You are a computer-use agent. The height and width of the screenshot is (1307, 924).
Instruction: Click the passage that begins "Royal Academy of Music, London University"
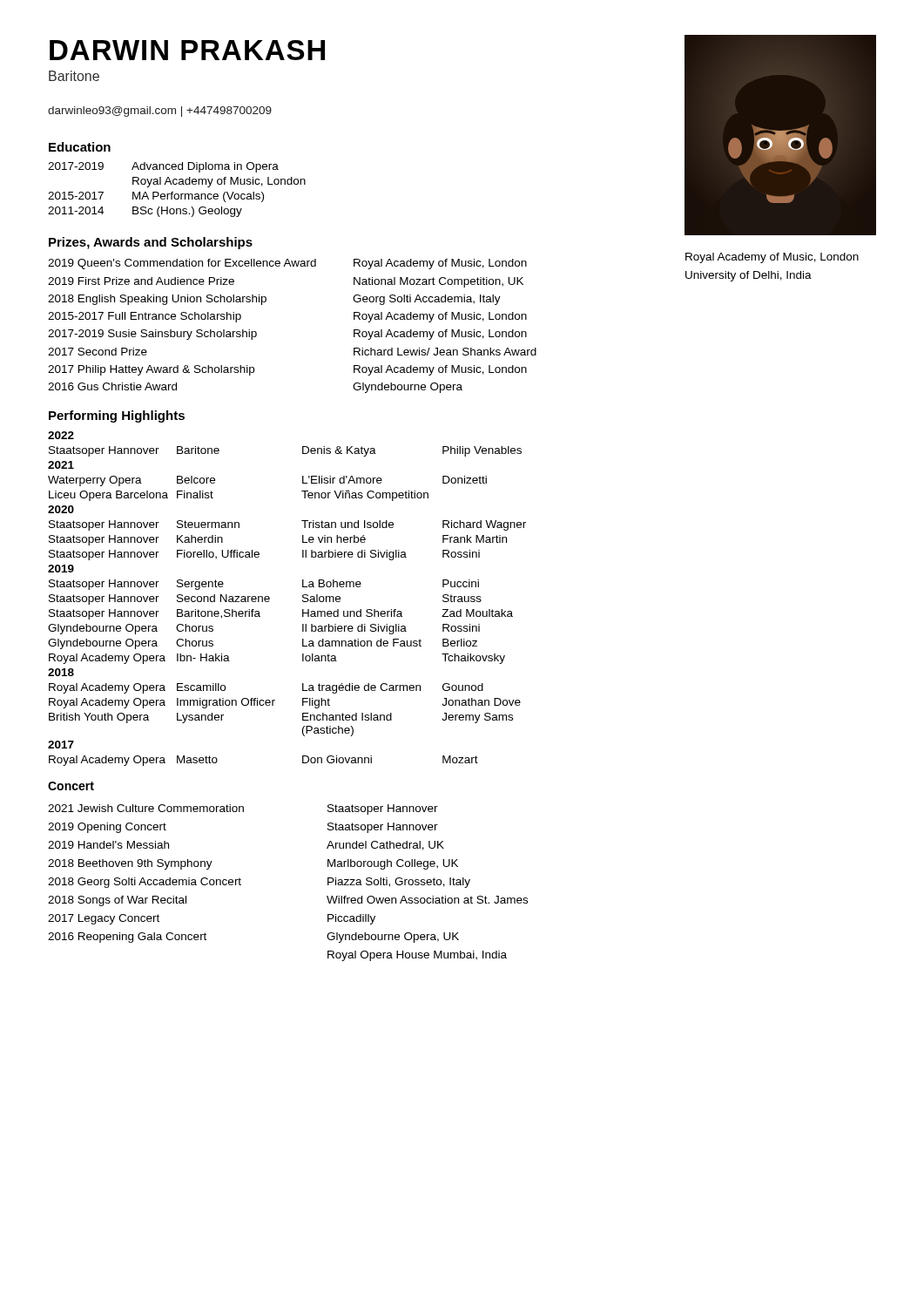772,266
